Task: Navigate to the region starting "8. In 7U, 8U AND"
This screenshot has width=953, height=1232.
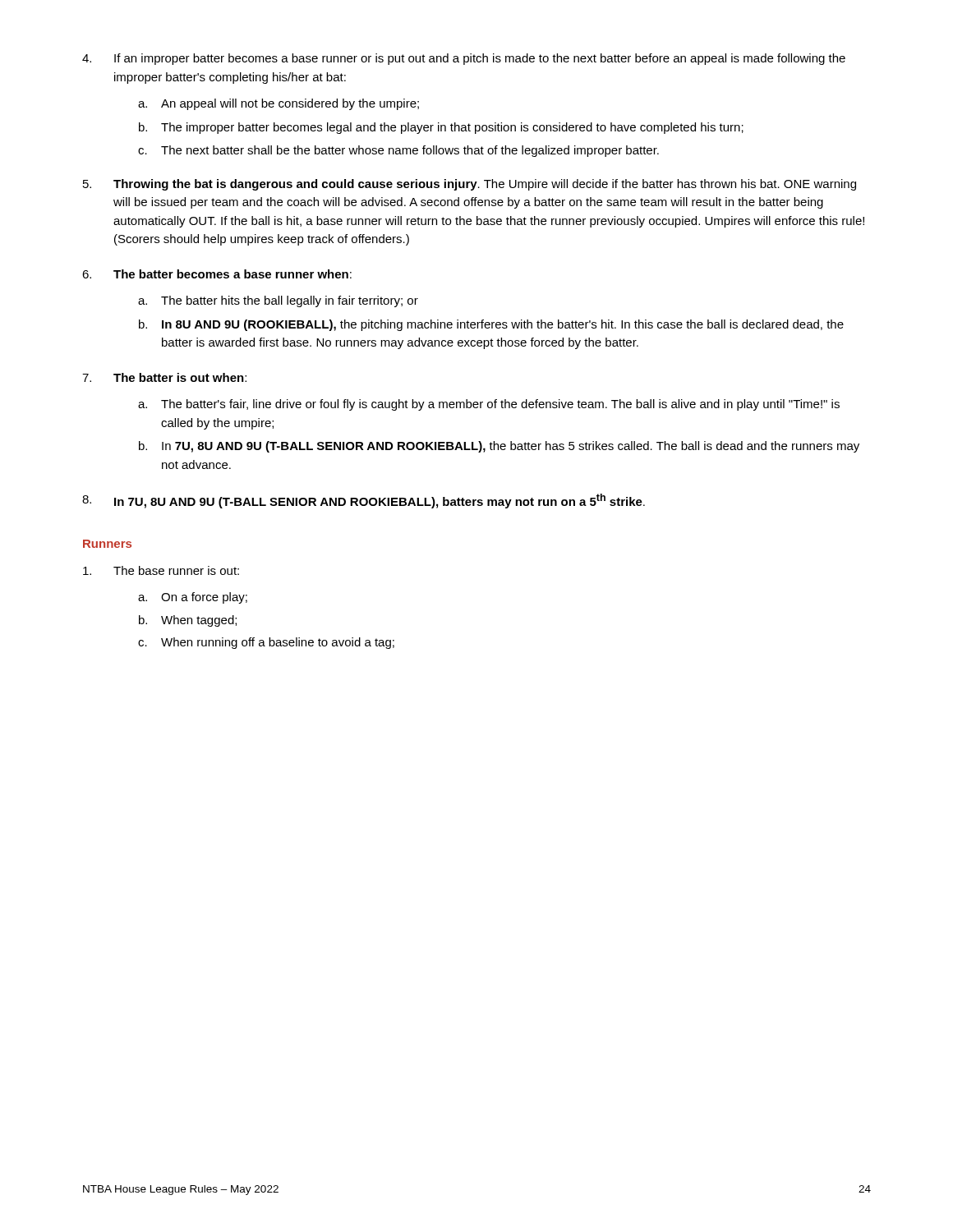Action: tap(476, 501)
